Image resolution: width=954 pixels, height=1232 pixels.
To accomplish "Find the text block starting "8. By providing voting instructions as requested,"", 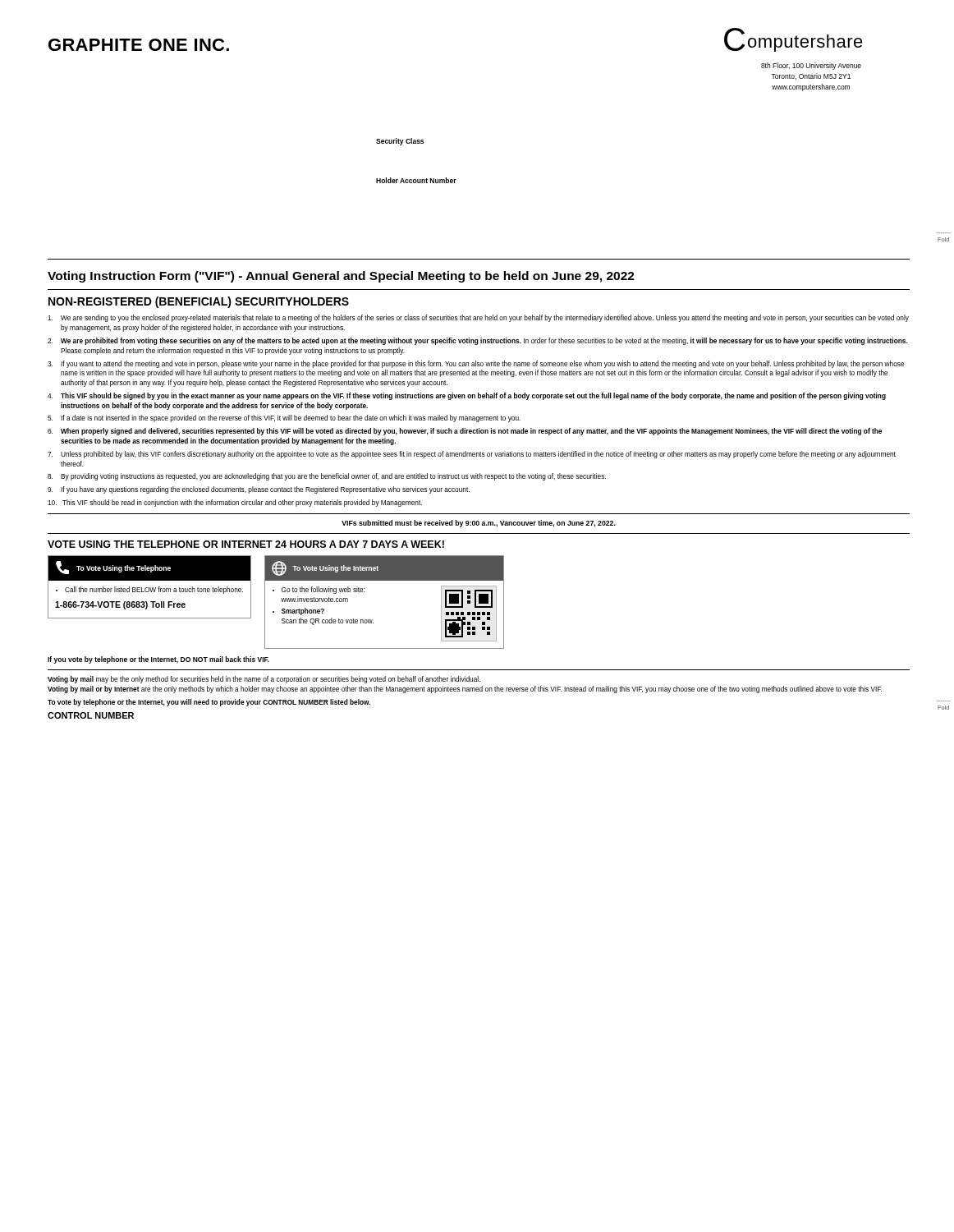I will pos(327,477).
